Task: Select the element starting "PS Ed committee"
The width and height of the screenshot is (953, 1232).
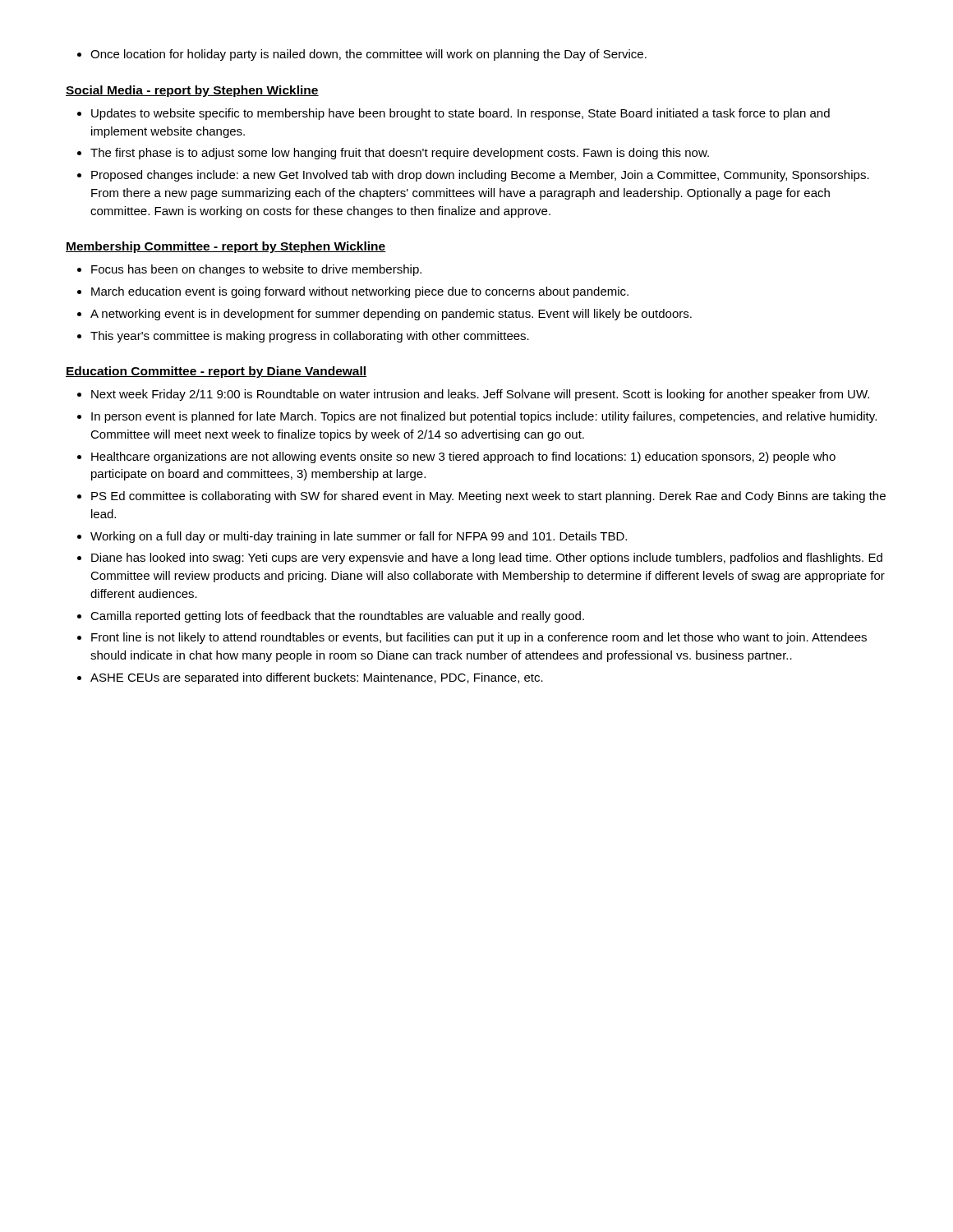Action: (x=489, y=505)
